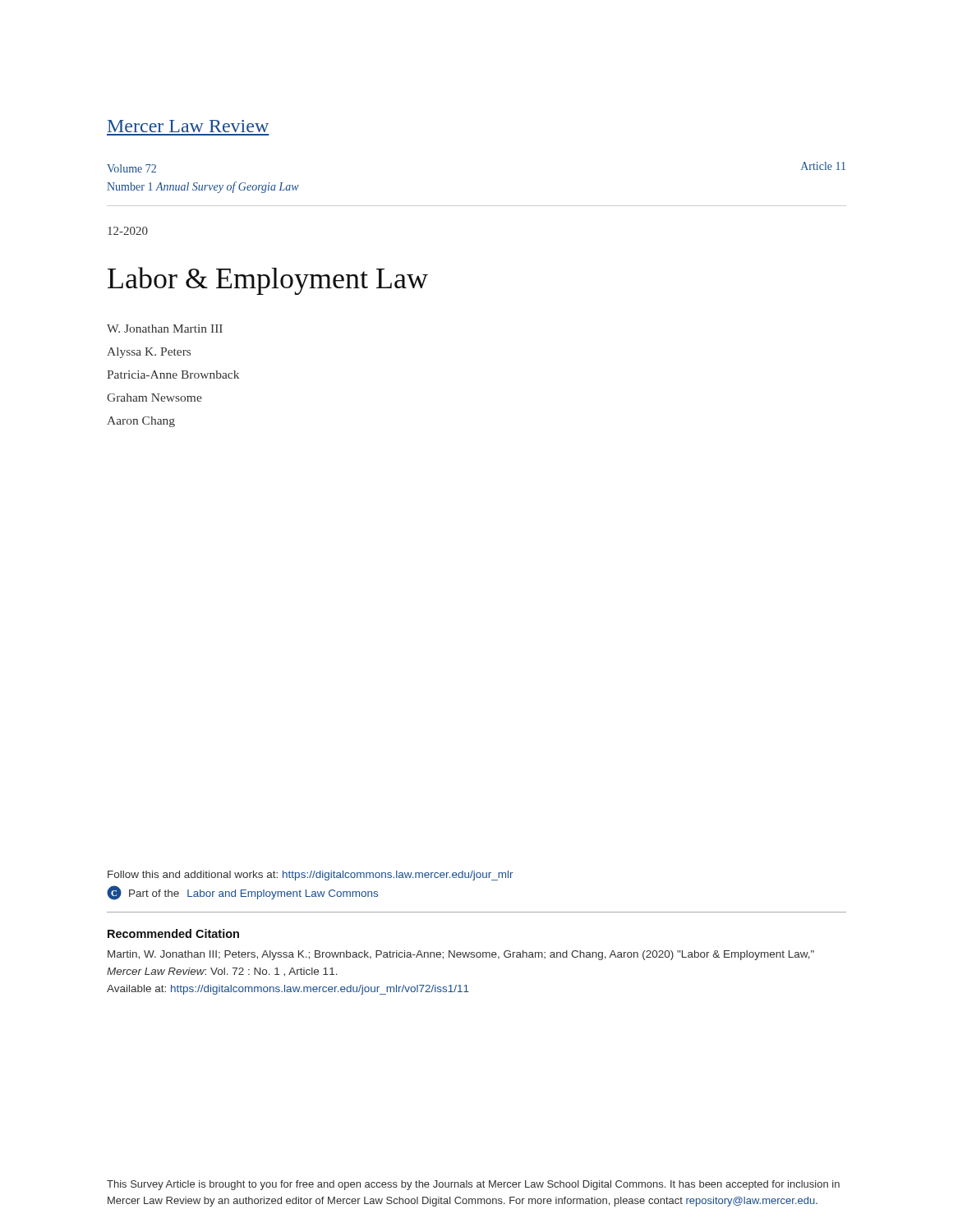
Task: Select the text with the text "Aaron Chang"
Action: click(141, 420)
